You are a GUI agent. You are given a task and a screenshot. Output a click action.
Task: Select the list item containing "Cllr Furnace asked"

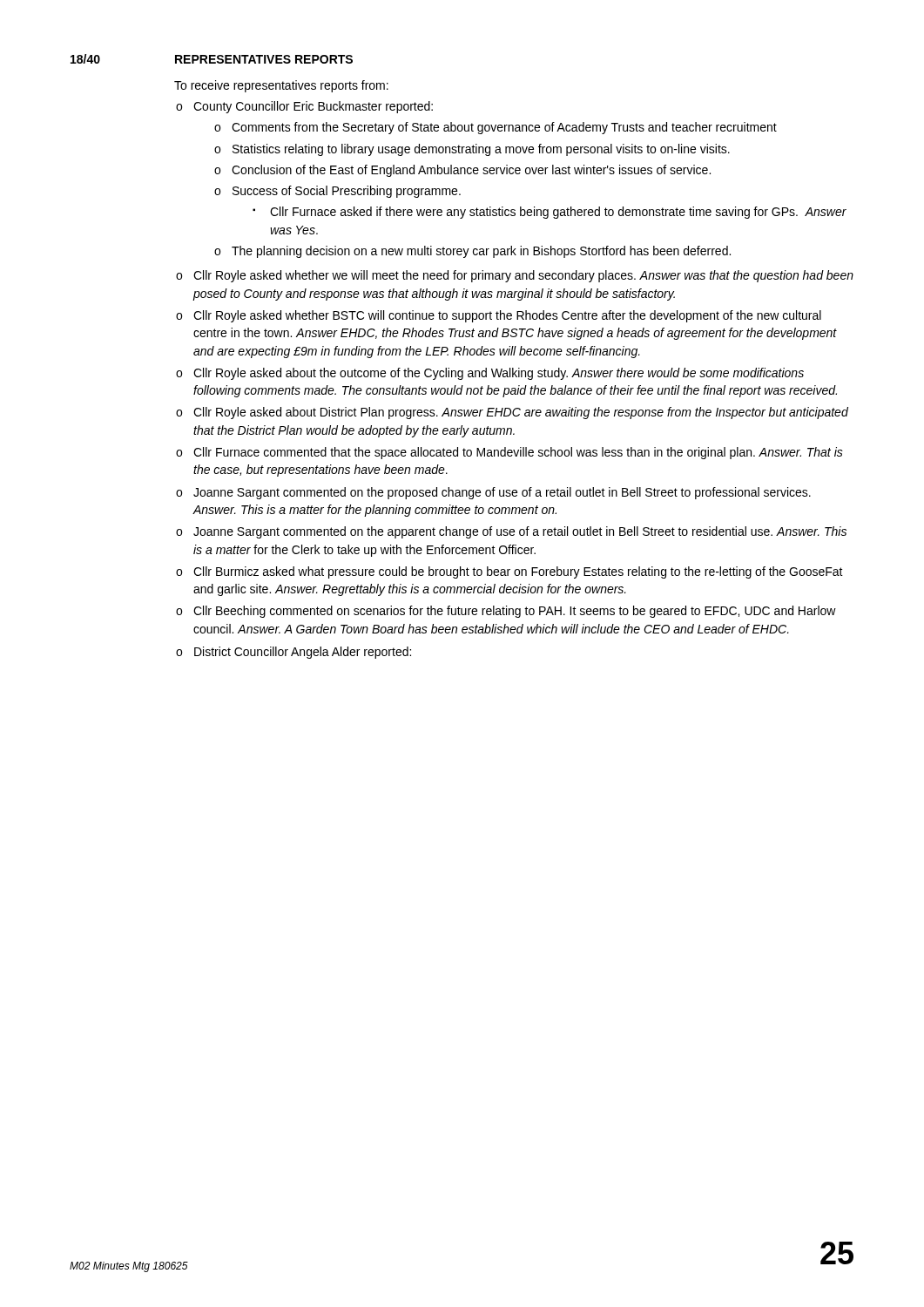pos(558,221)
